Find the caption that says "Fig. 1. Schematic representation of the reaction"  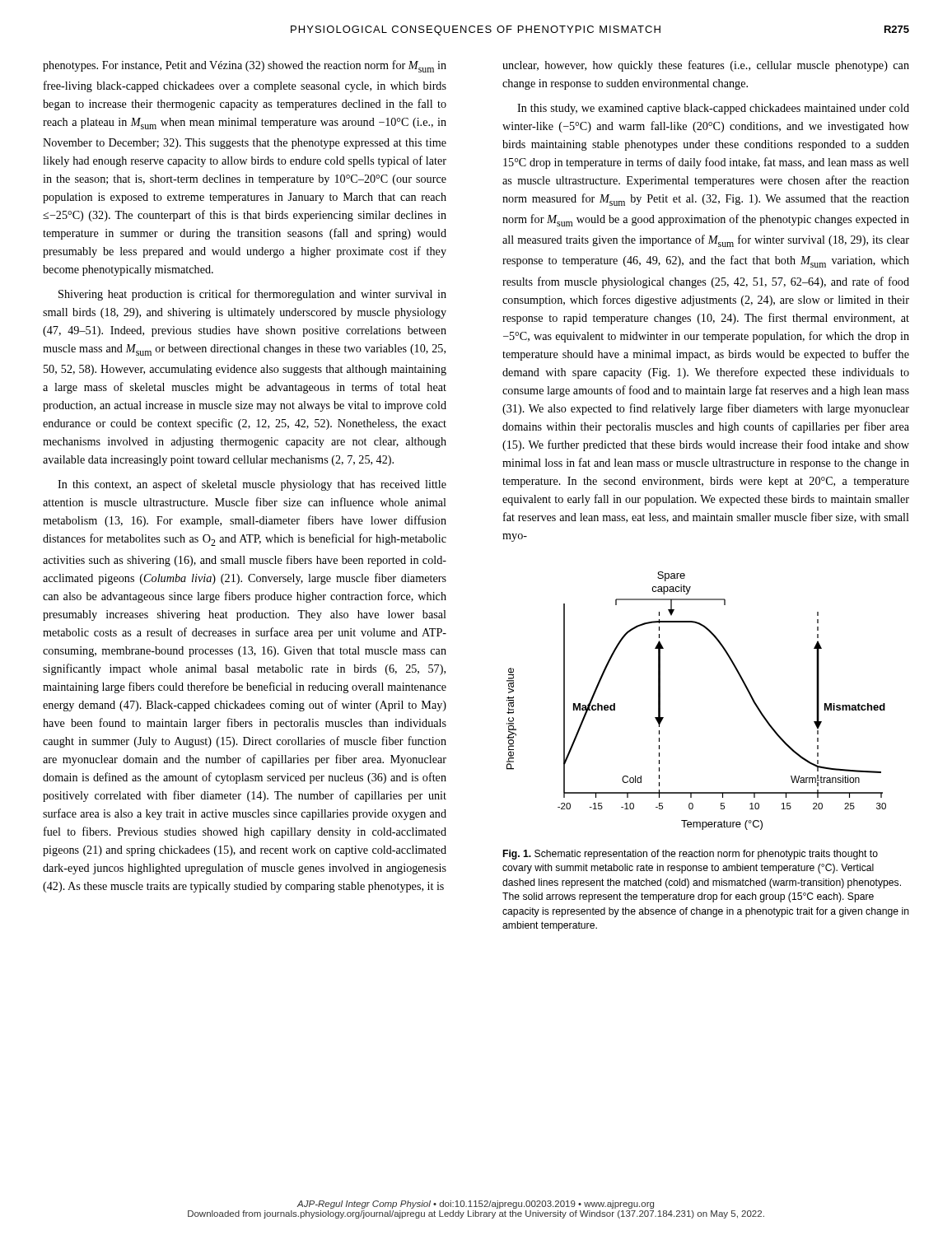tap(706, 890)
